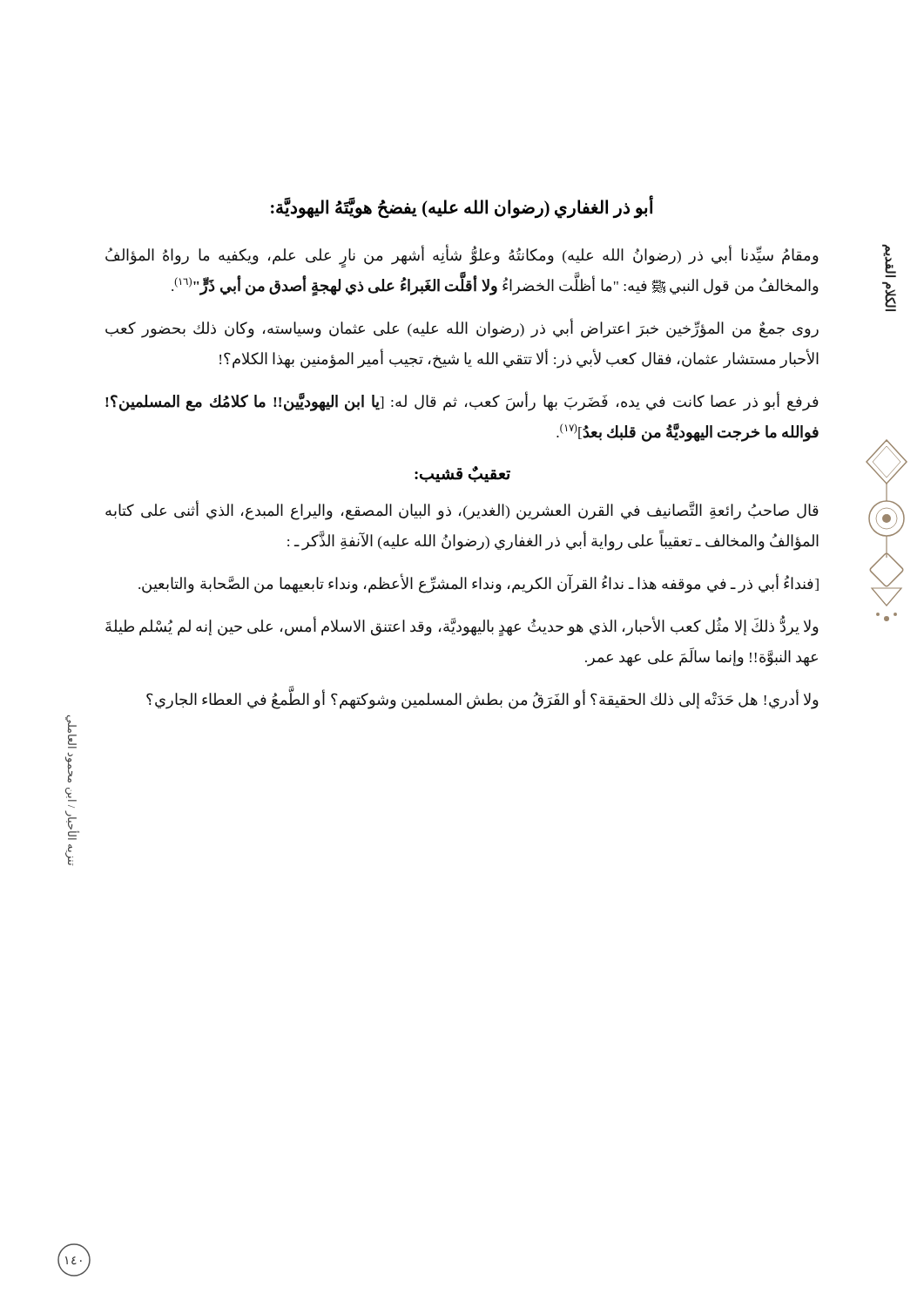The height and width of the screenshot is (1307, 924).
Task: Locate the region starting "فرفع أبو ذر عصا"
Action: click(462, 417)
